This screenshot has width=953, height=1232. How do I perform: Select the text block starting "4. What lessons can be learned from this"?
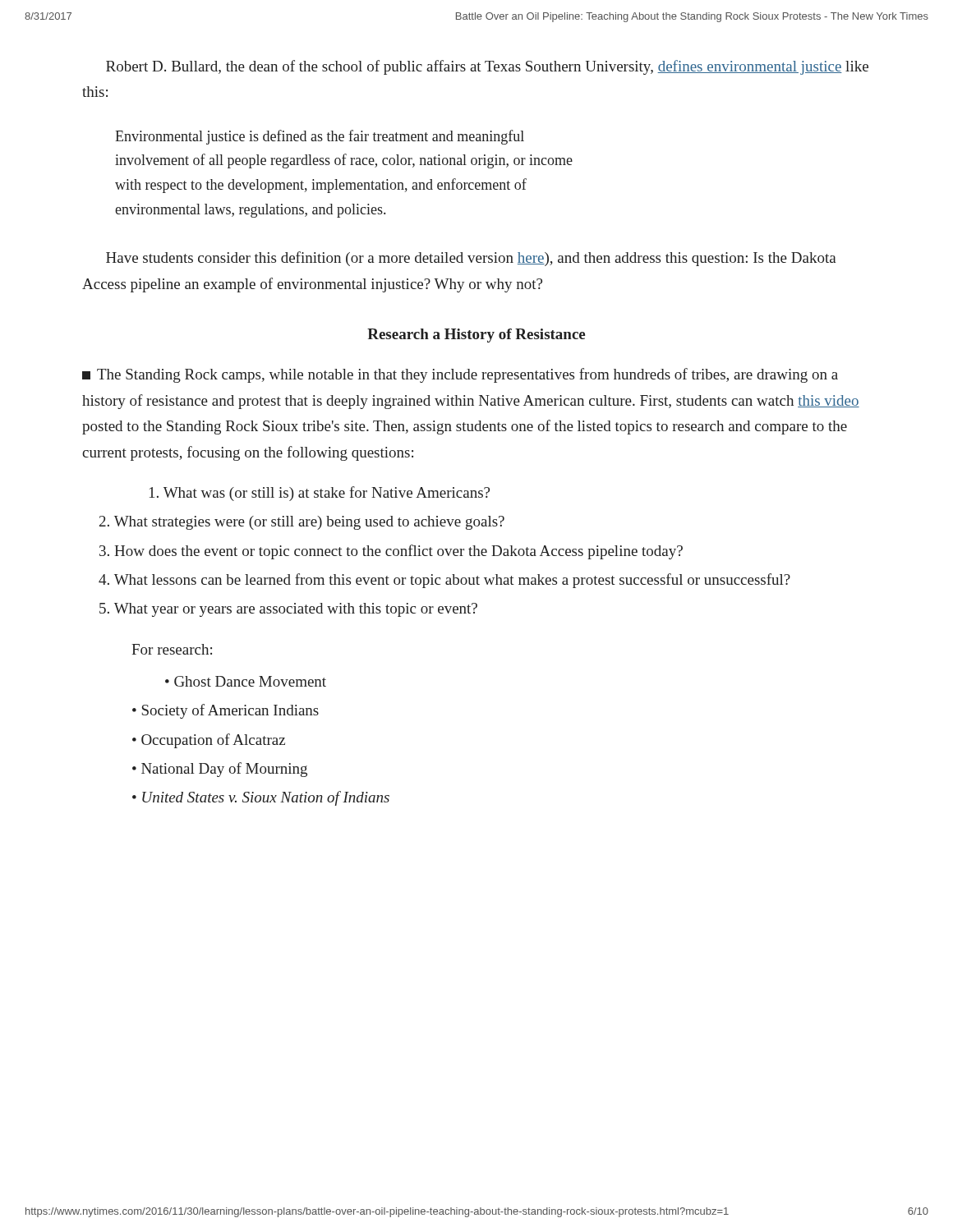coord(445,579)
